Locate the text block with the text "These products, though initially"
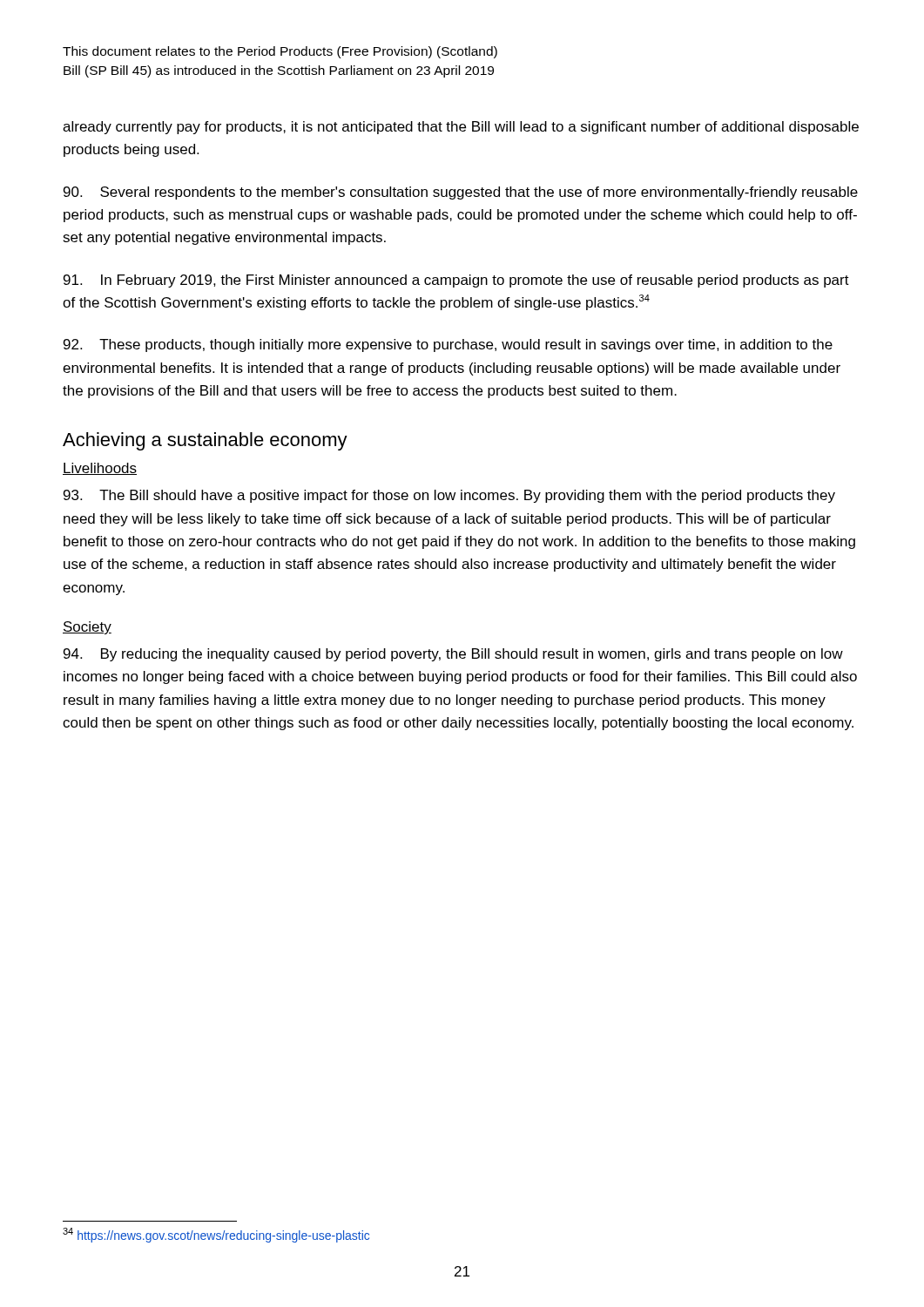 [452, 368]
